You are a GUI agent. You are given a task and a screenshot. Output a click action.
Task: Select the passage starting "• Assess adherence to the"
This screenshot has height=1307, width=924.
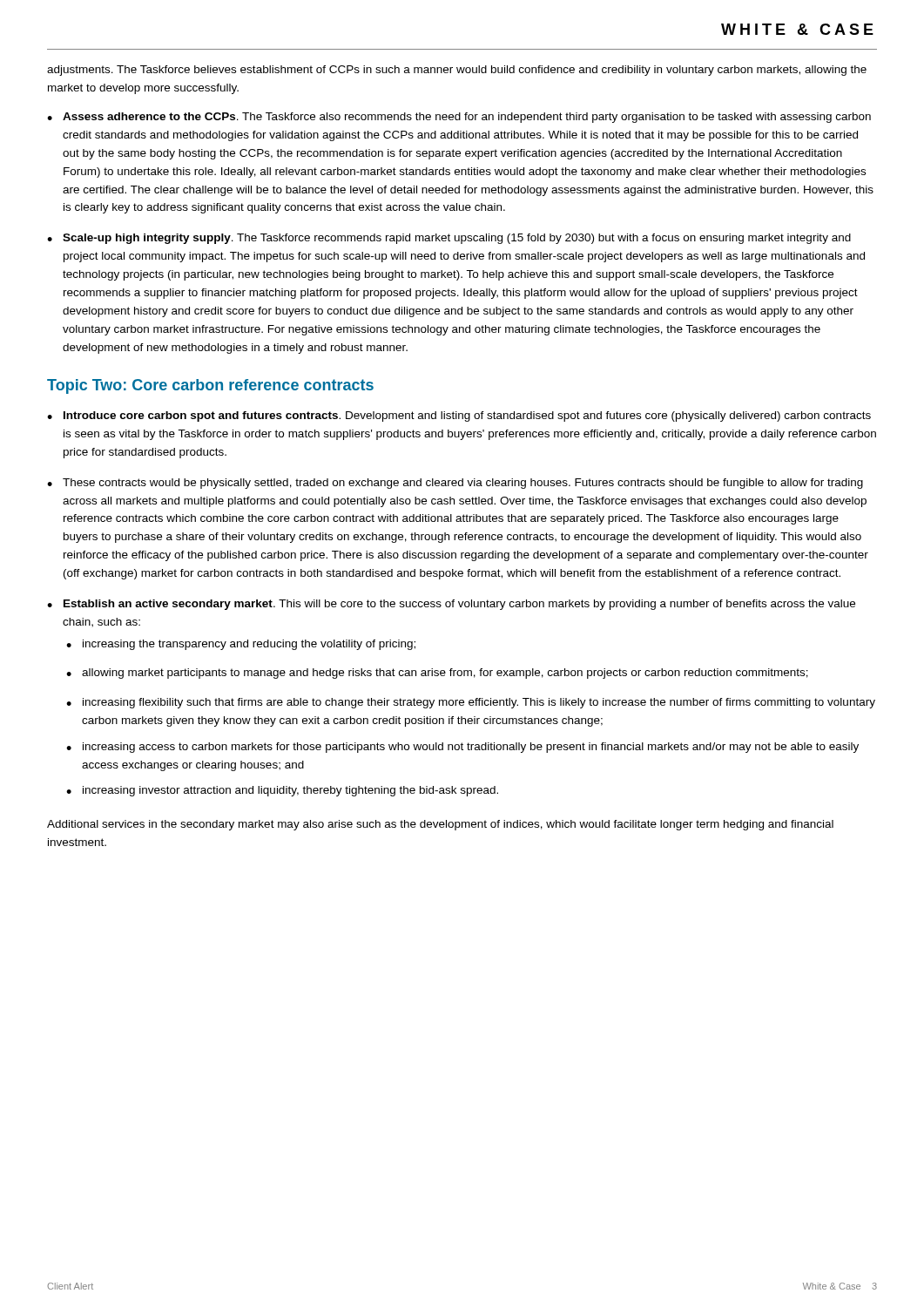tap(462, 163)
